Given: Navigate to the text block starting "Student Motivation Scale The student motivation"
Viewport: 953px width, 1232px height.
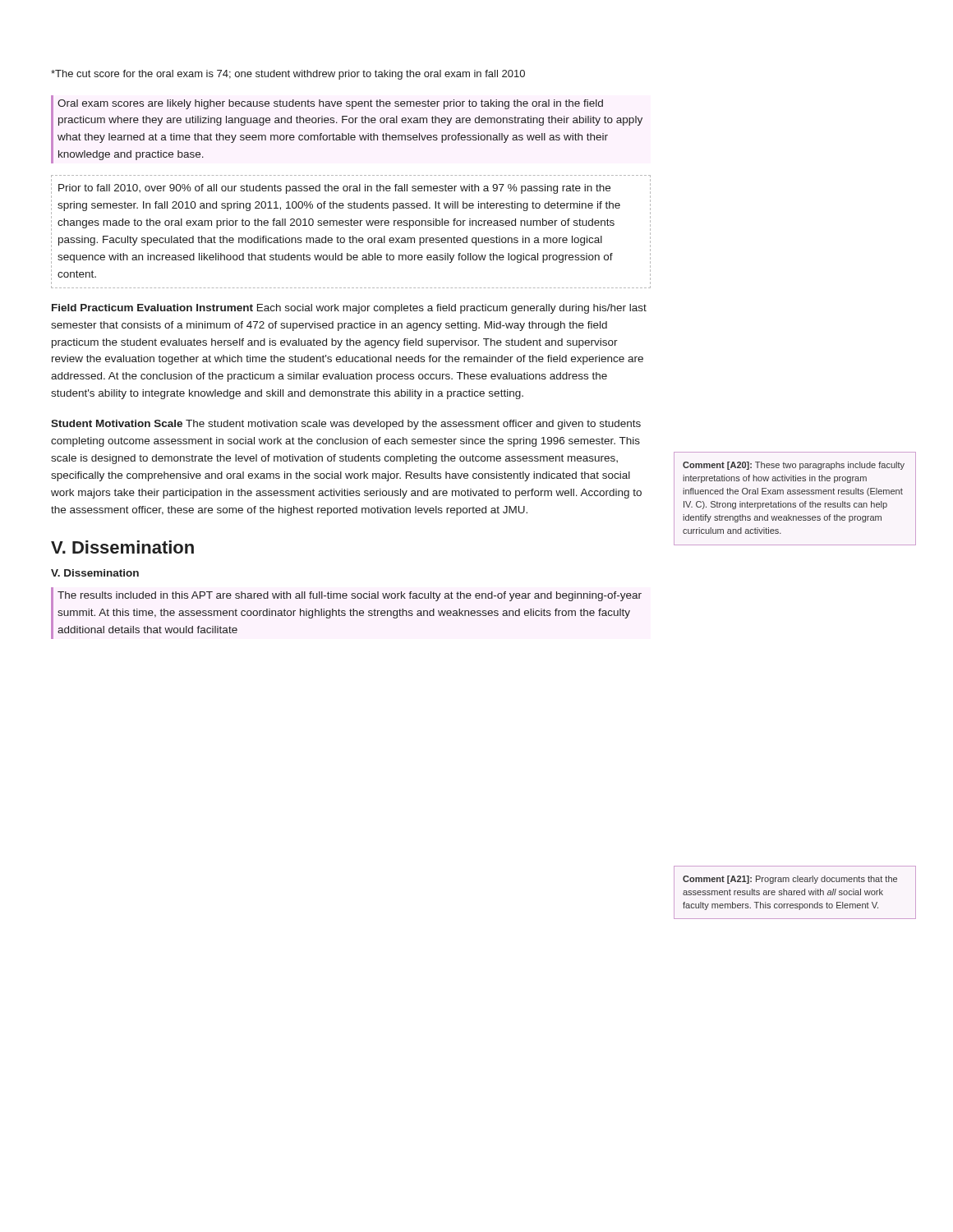Looking at the screenshot, I should [x=347, y=467].
